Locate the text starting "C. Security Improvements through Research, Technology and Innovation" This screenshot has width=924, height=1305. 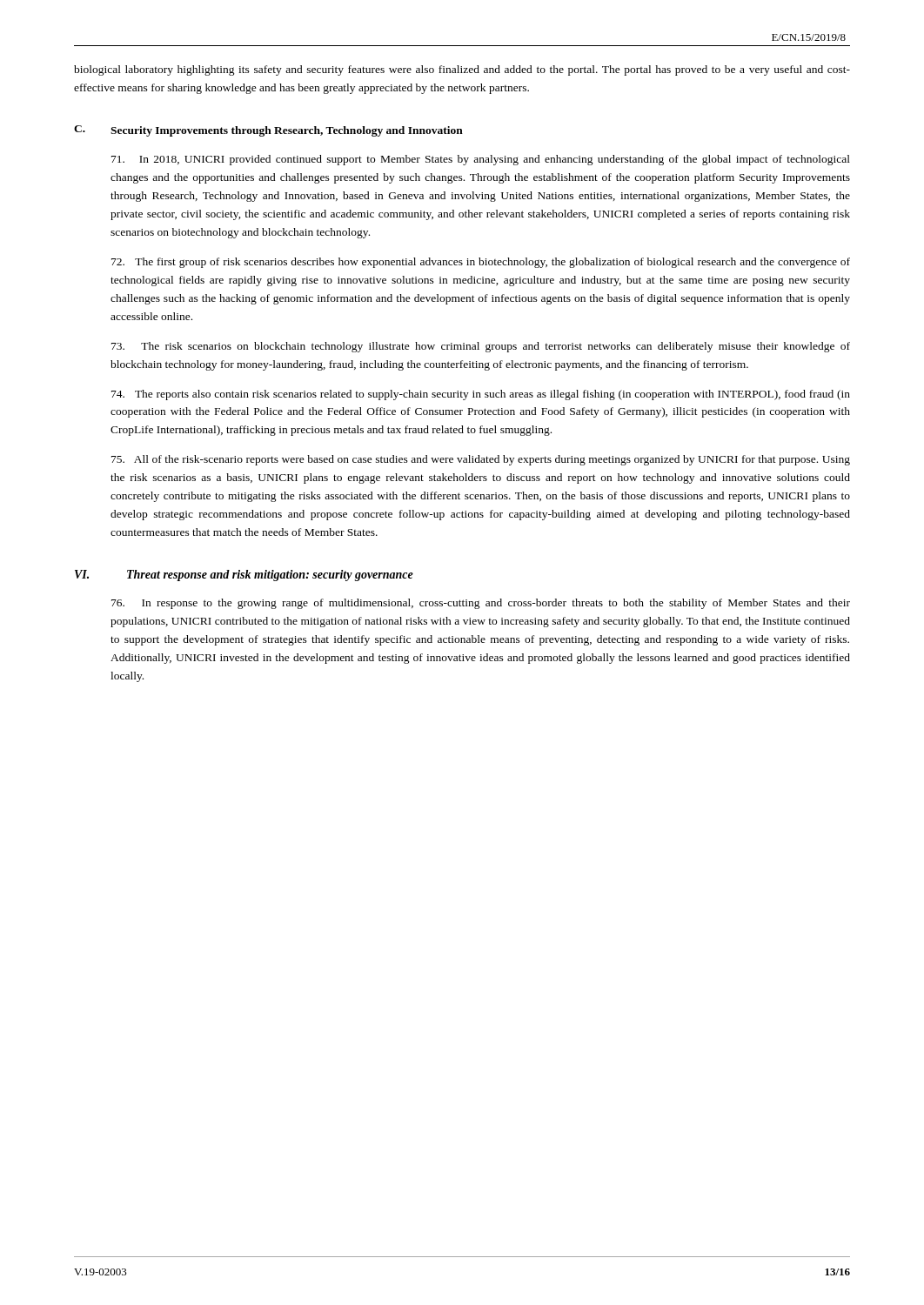(268, 130)
